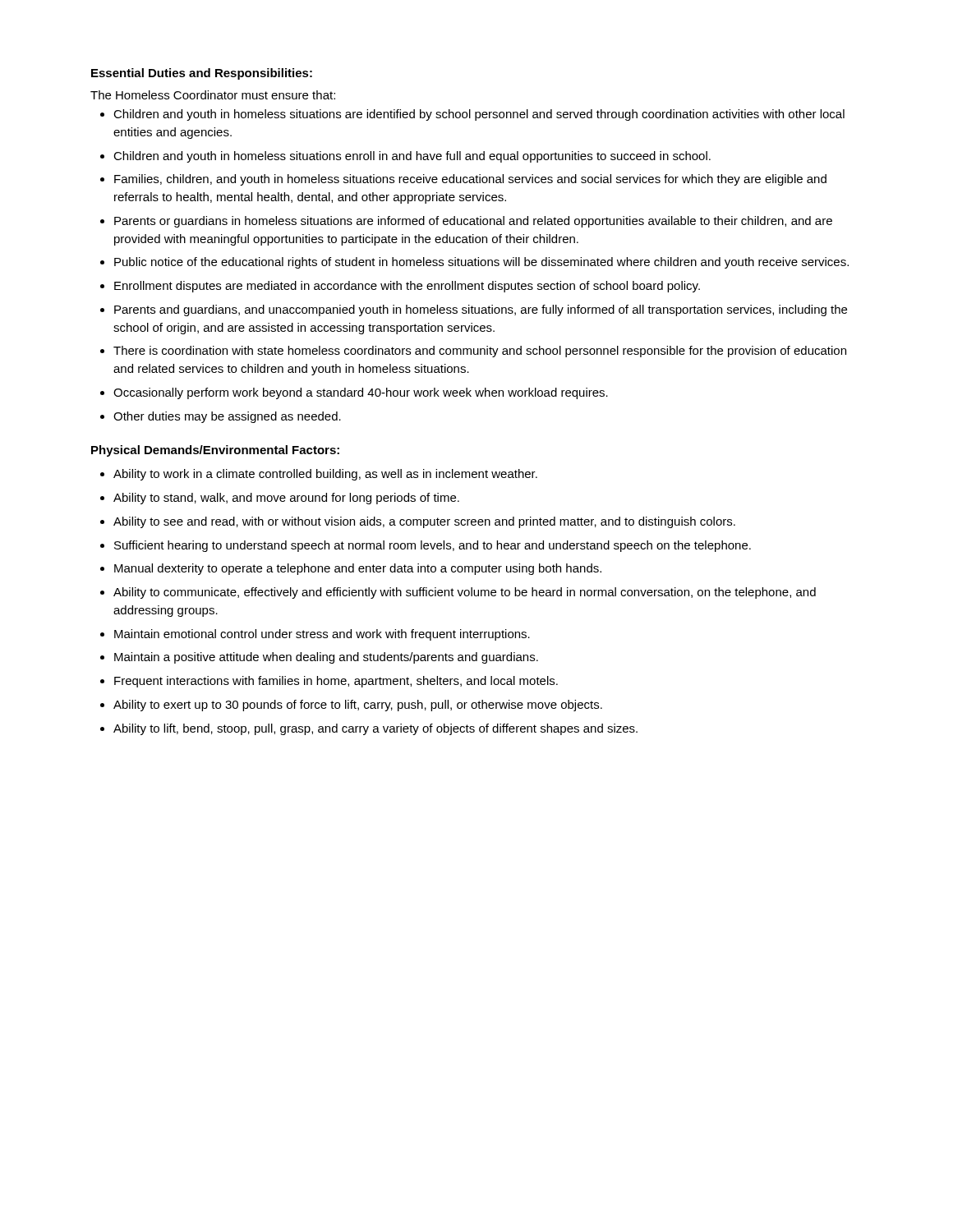The image size is (953, 1232).
Task: Select the list item containing "Frequent interactions with families"
Action: [x=336, y=680]
